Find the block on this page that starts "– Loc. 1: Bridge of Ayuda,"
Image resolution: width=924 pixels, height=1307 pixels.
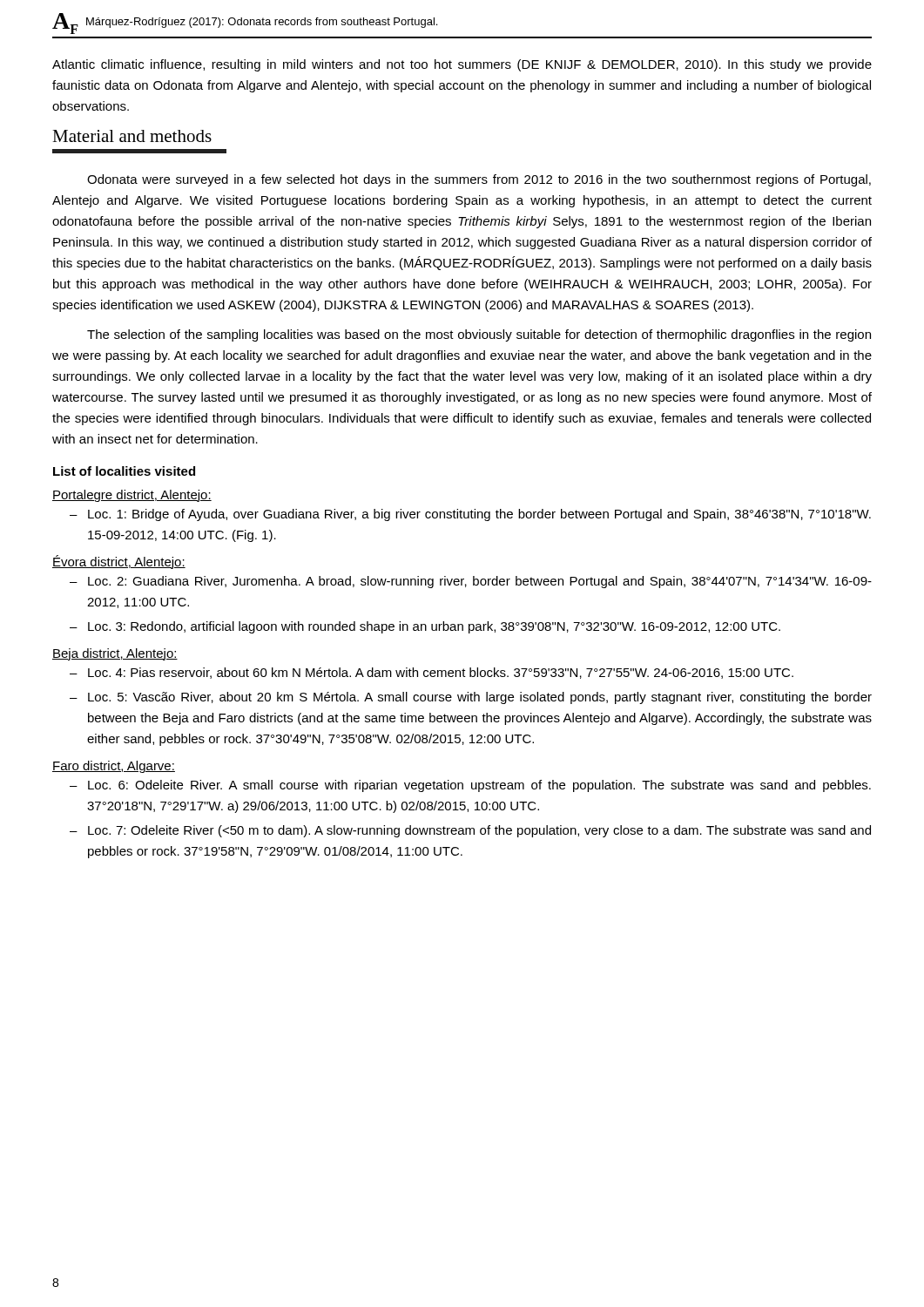471,524
